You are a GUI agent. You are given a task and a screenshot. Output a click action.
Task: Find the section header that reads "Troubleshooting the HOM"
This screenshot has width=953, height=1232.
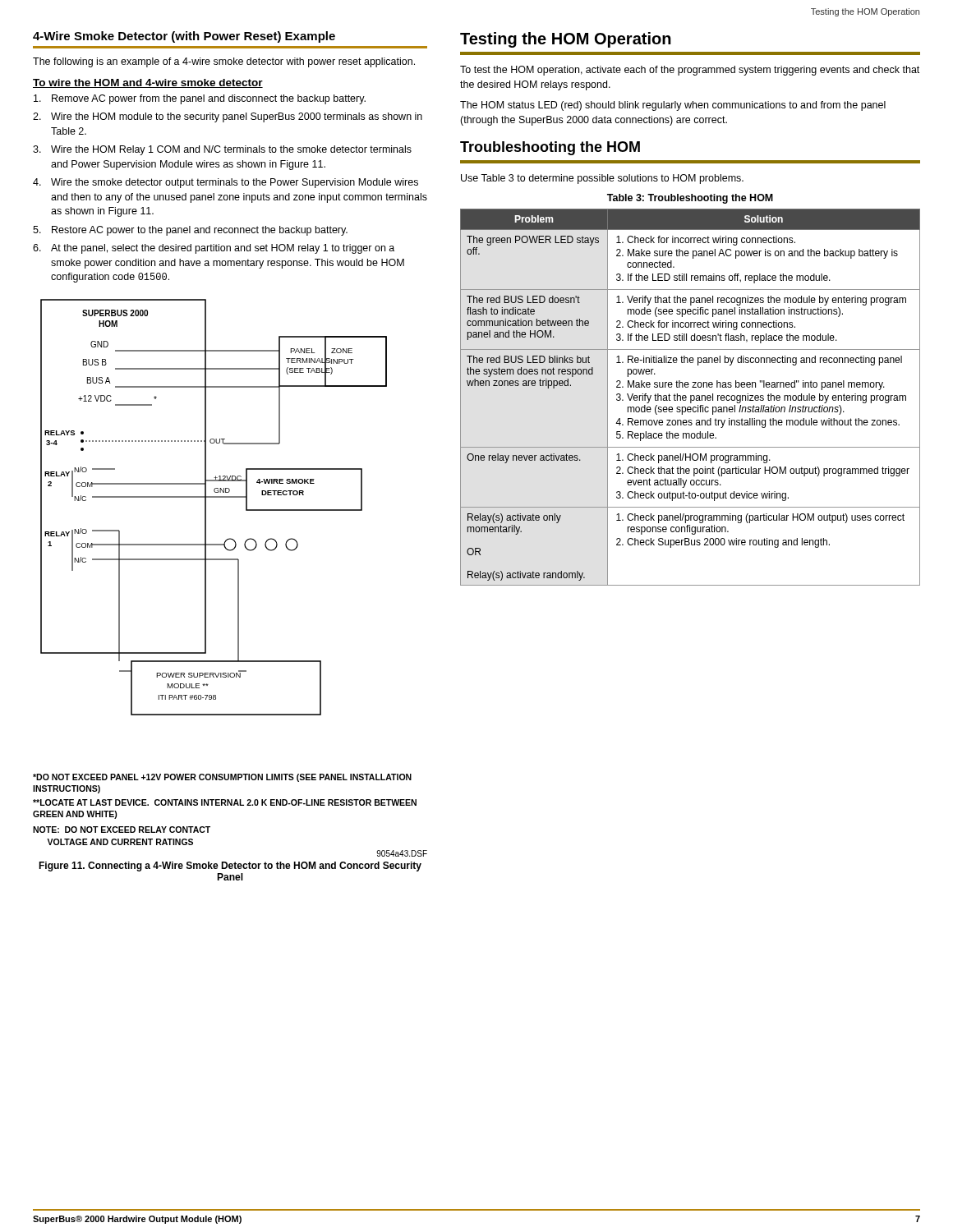(x=550, y=147)
